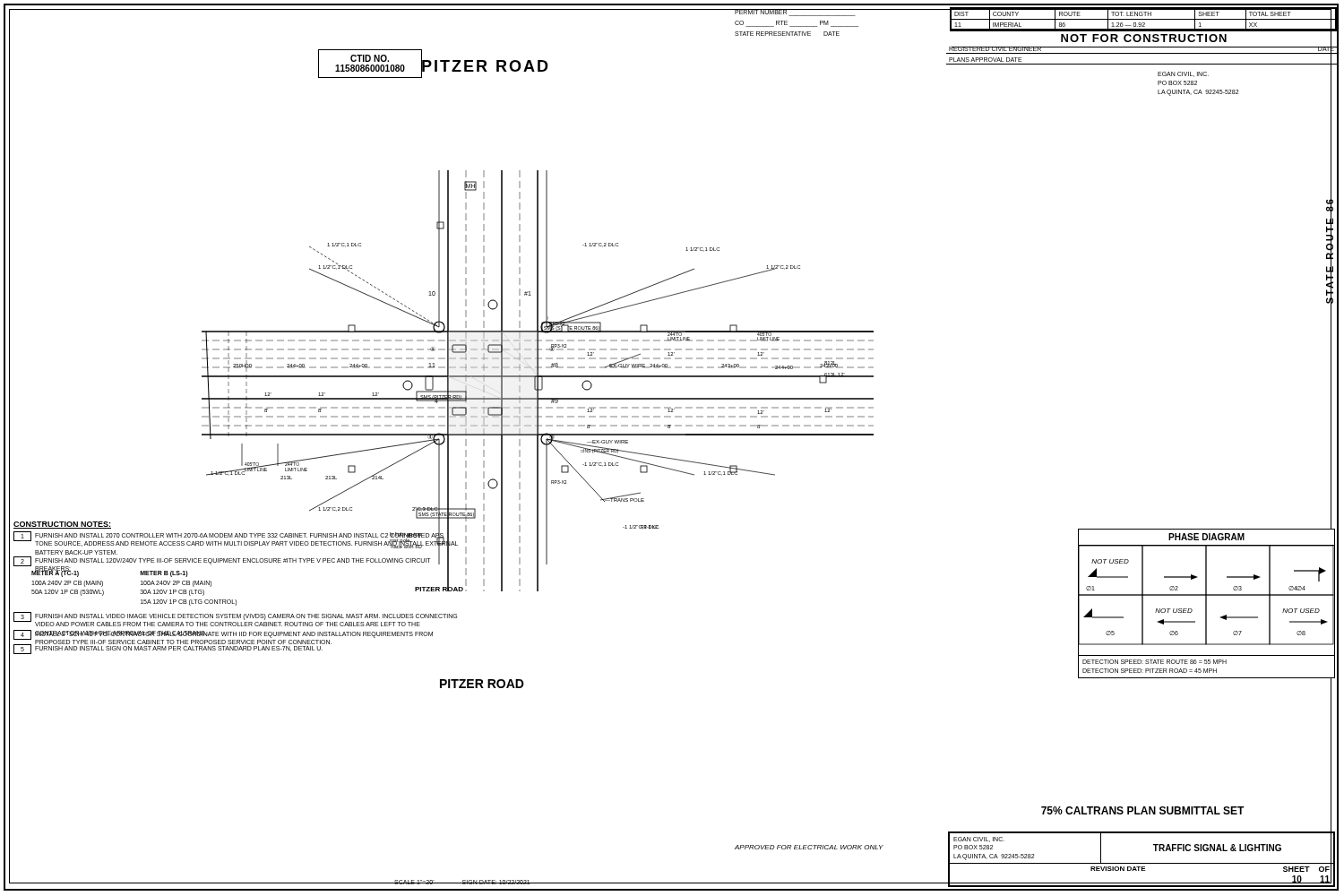Click on the region starting "PLANS APPROVAL DATE"
This screenshot has width=1344, height=896.
tap(985, 60)
